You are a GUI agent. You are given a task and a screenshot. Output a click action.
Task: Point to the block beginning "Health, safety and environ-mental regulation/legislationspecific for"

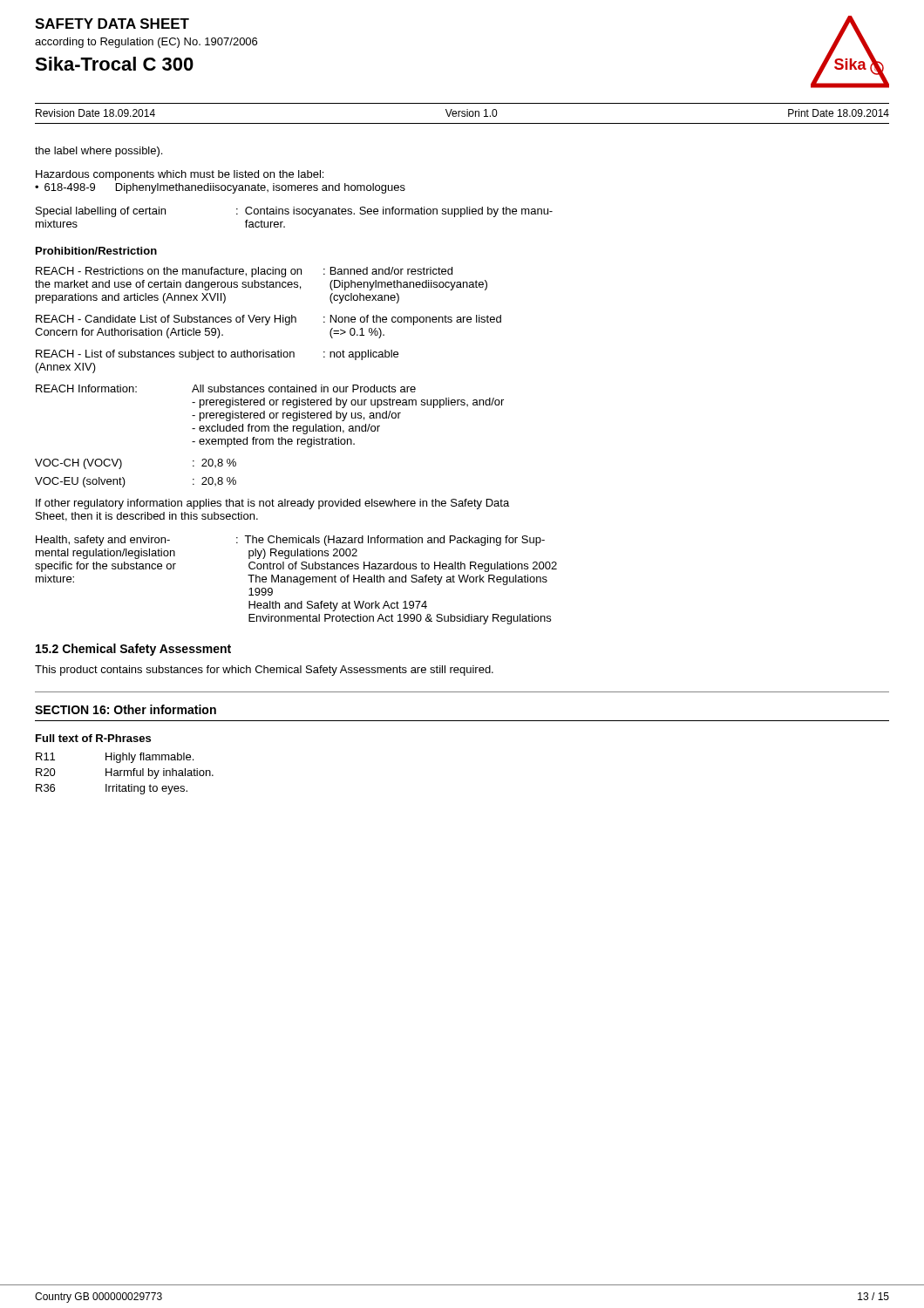click(462, 579)
